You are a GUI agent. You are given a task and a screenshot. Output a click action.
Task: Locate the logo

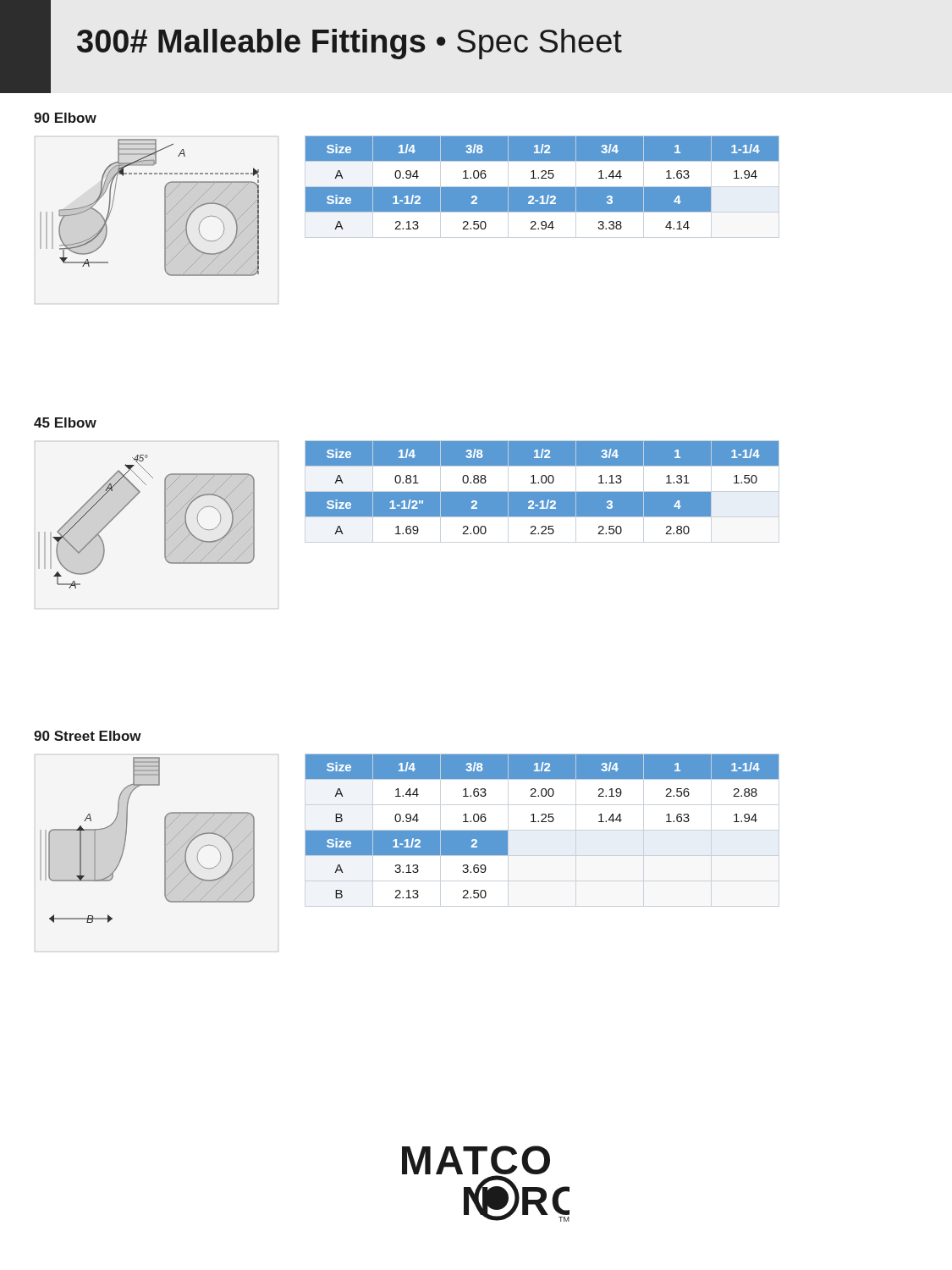pyautogui.click(x=476, y=1177)
